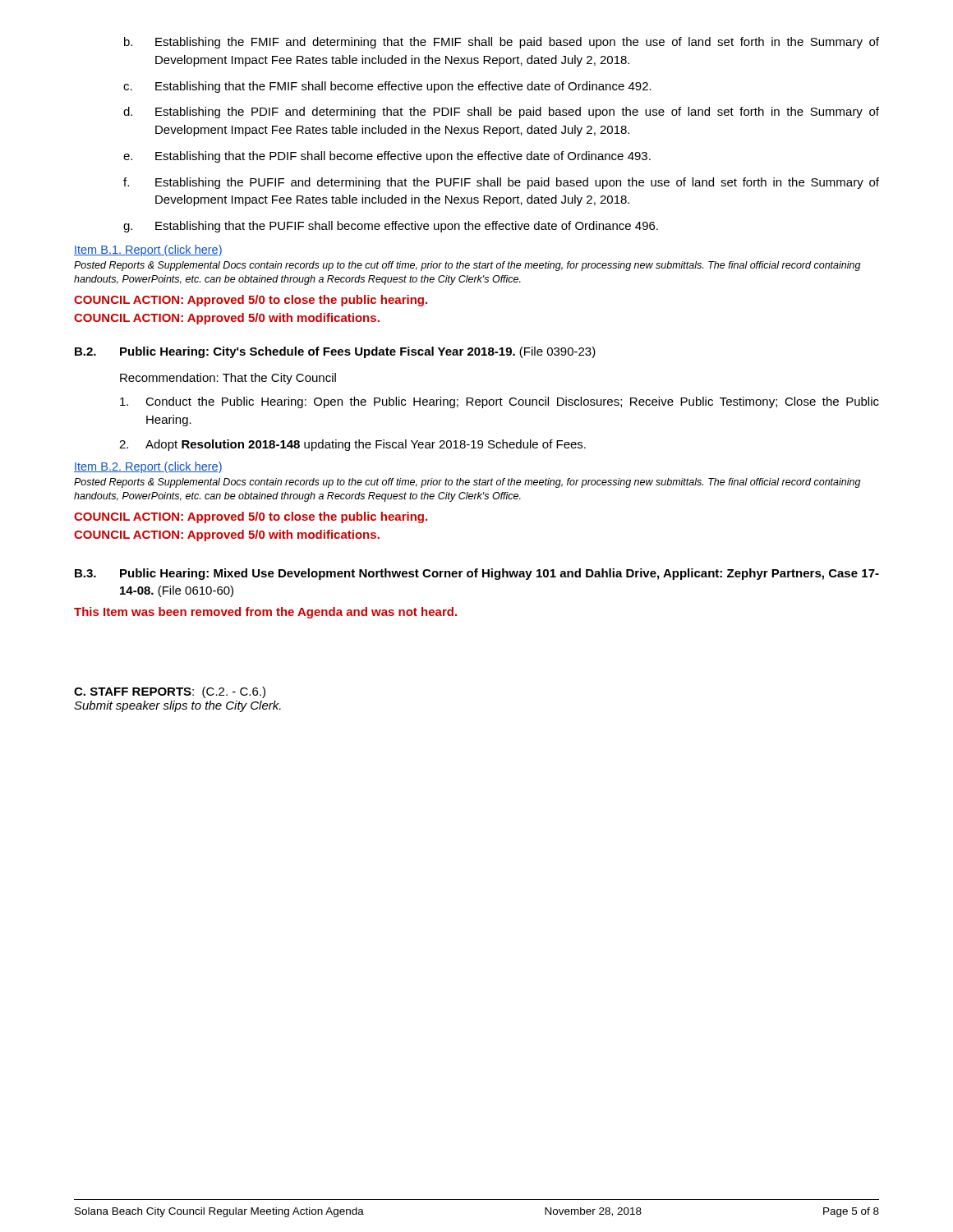The image size is (953, 1232).
Task: Where is the passage that starts "Conduct the Public Hearing: Open"?
Action: (499, 411)
